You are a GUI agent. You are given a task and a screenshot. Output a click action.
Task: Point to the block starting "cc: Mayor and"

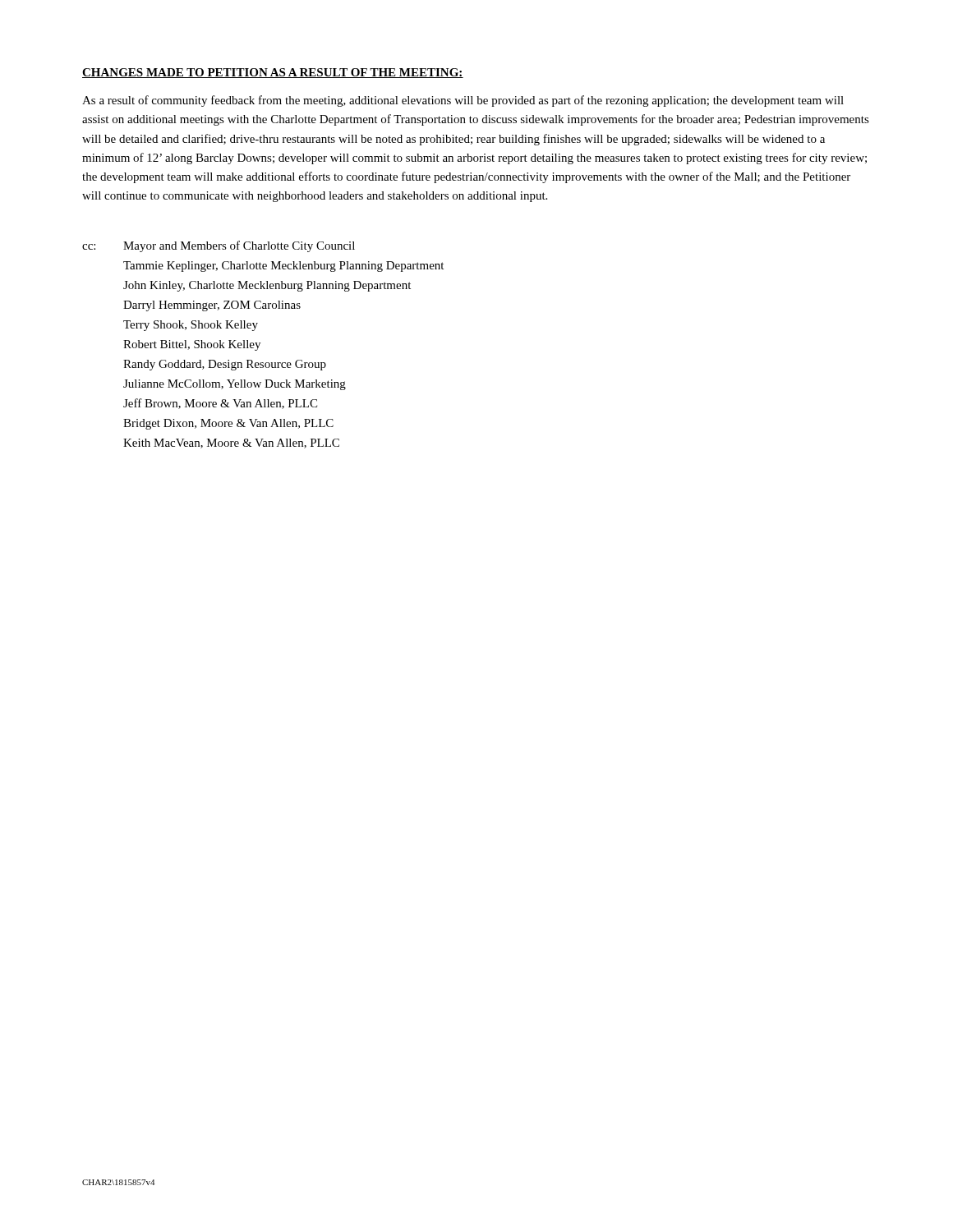219,245
